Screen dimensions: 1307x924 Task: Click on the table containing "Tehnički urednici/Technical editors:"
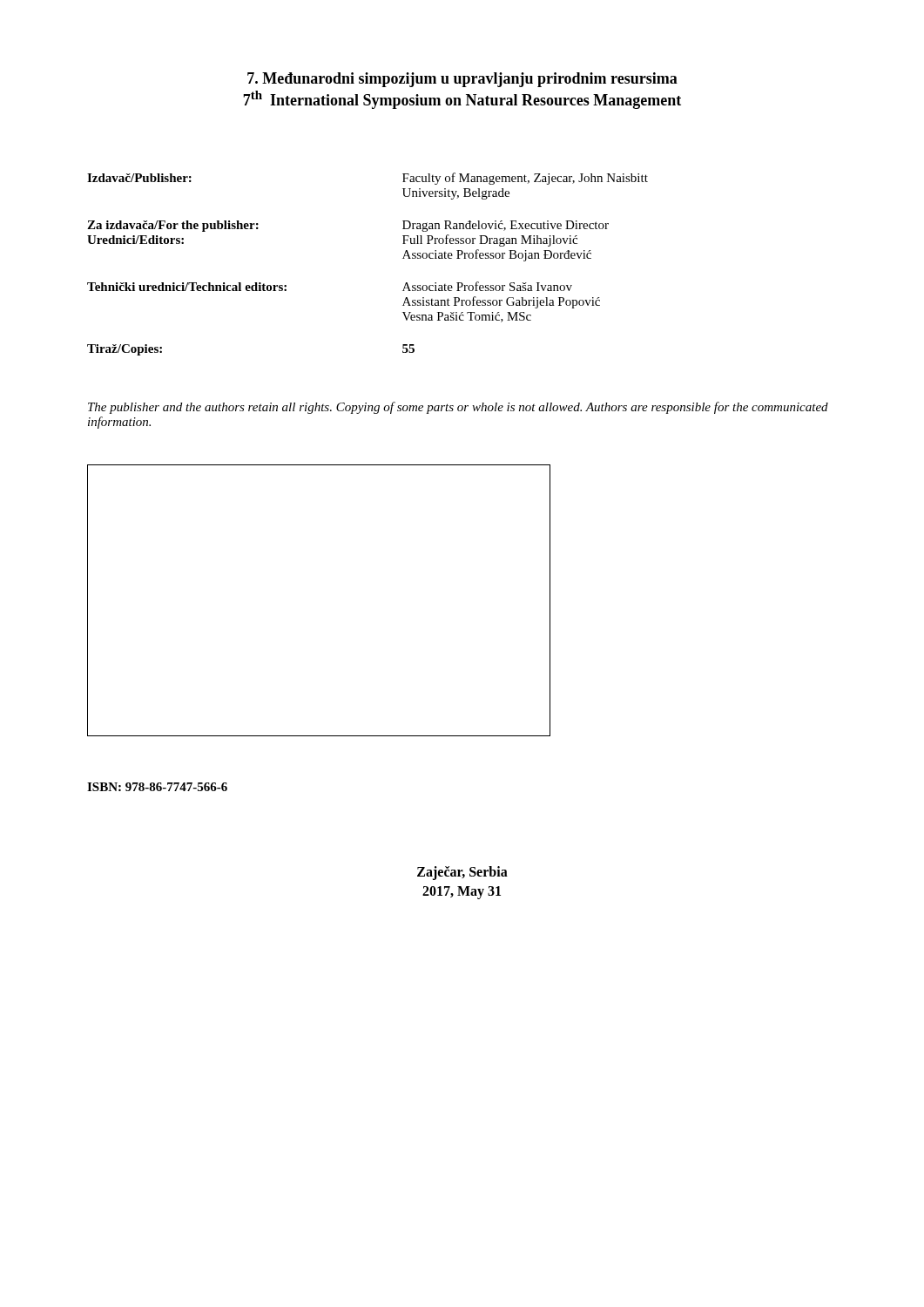coord(462,264)
